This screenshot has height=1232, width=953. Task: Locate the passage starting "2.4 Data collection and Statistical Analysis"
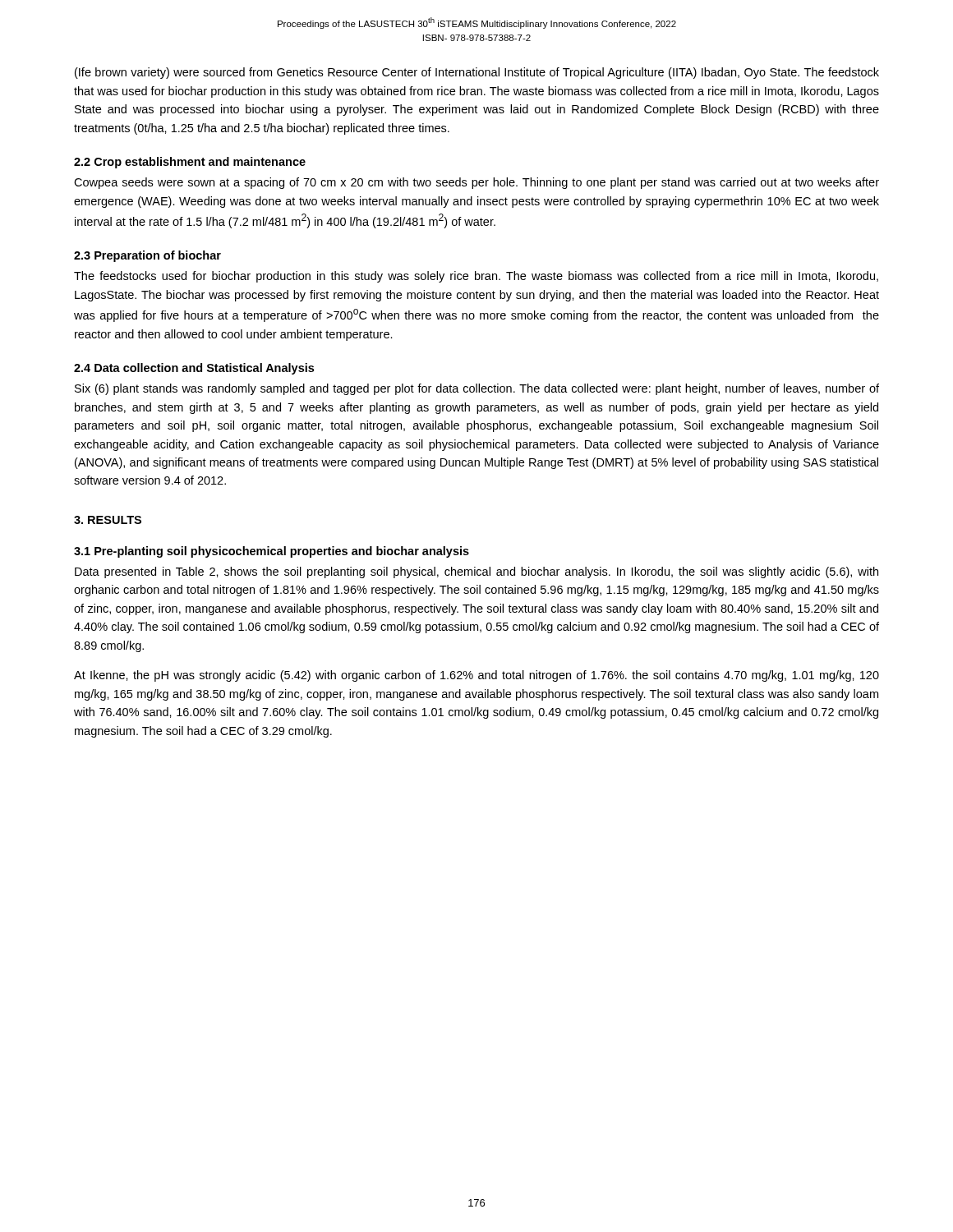(194, 368)
